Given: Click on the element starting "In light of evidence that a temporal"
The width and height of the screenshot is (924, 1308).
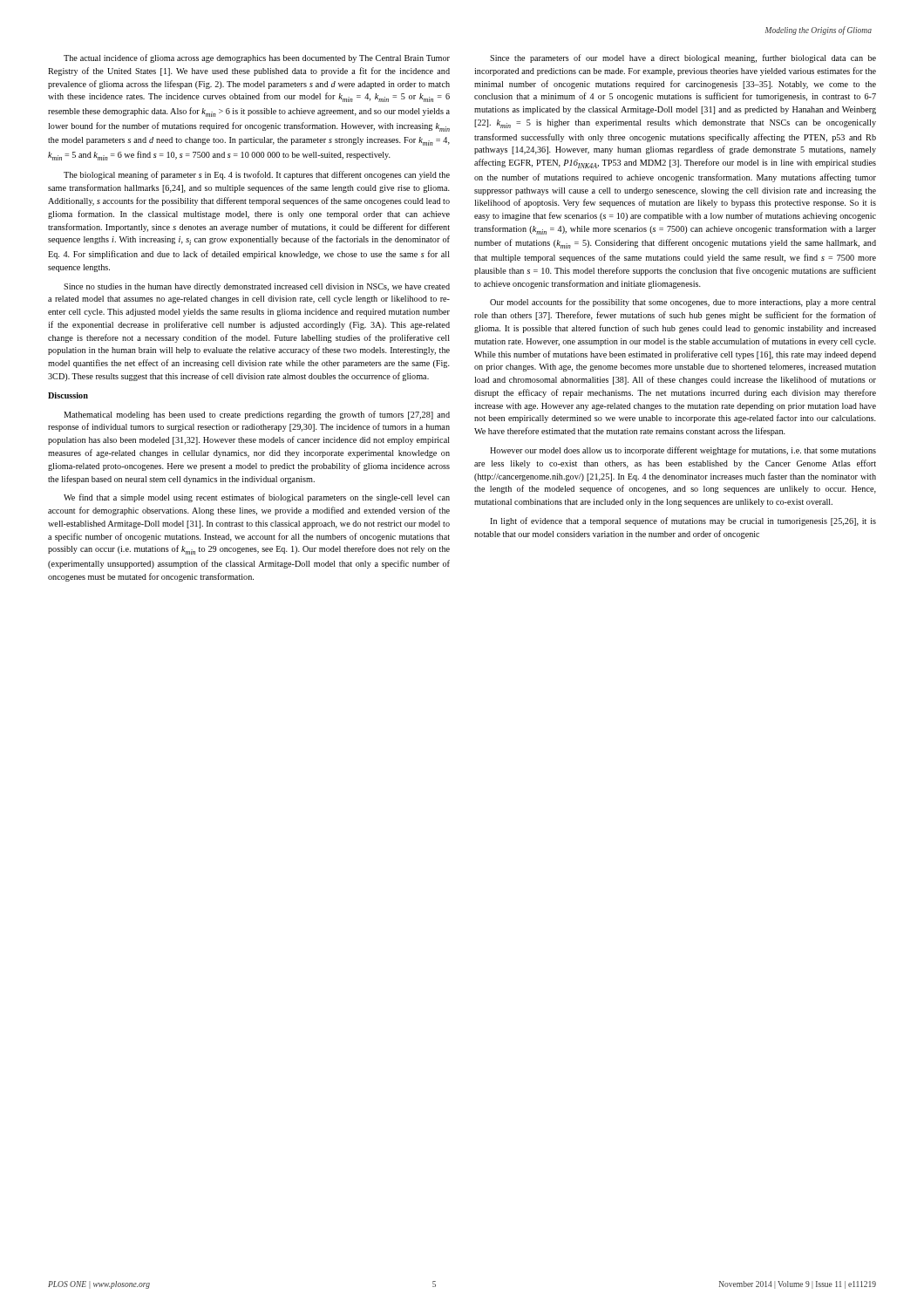Looking at the screenshot, I should click(x=675, y=528).
